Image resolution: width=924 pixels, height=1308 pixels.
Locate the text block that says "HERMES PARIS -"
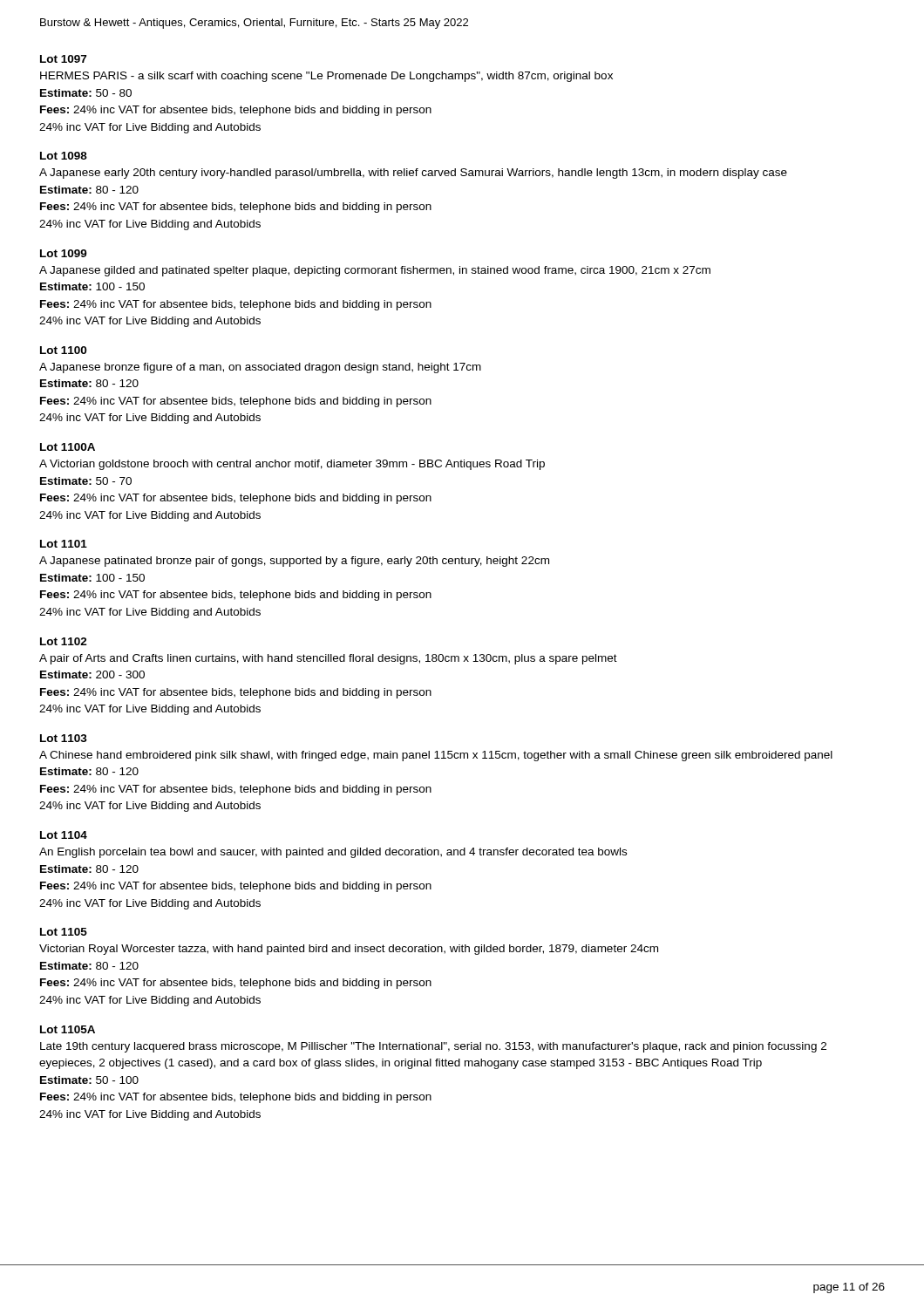tap(326, 101)
